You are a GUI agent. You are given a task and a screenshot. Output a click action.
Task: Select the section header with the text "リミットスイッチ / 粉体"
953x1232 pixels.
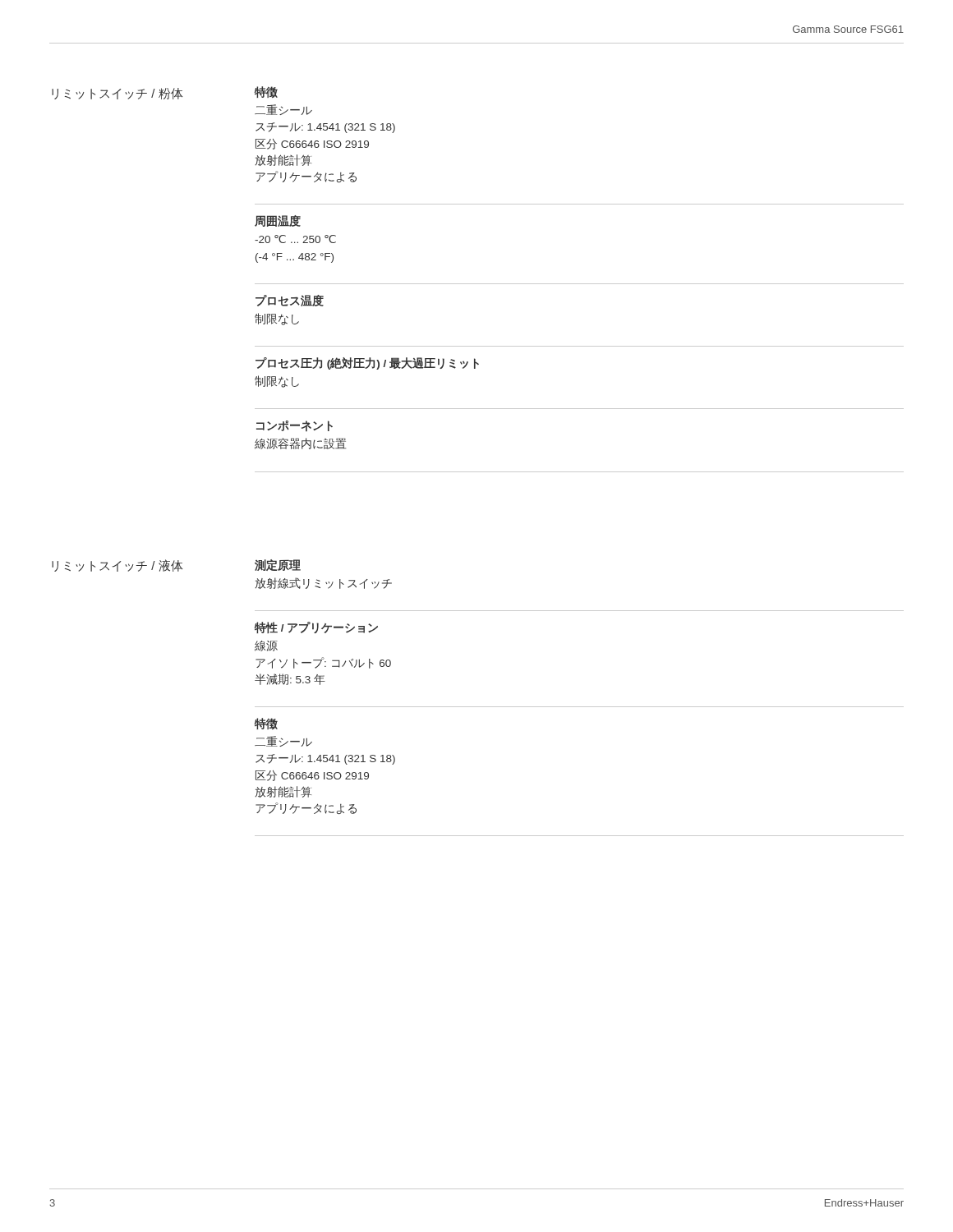click(x=116, y=93)
